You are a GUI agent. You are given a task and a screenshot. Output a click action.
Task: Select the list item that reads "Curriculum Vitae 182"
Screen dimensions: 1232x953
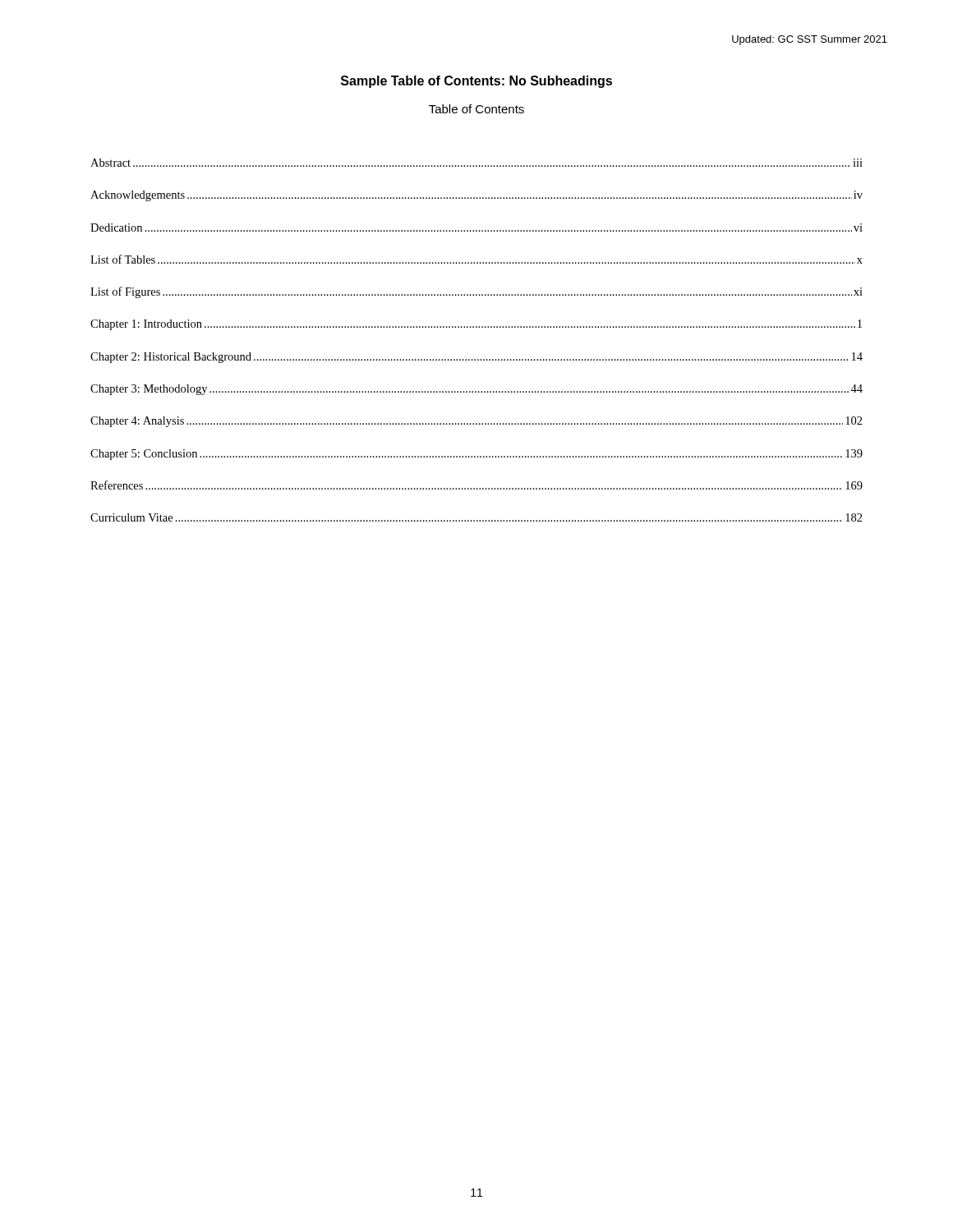[x=476, y=518]
